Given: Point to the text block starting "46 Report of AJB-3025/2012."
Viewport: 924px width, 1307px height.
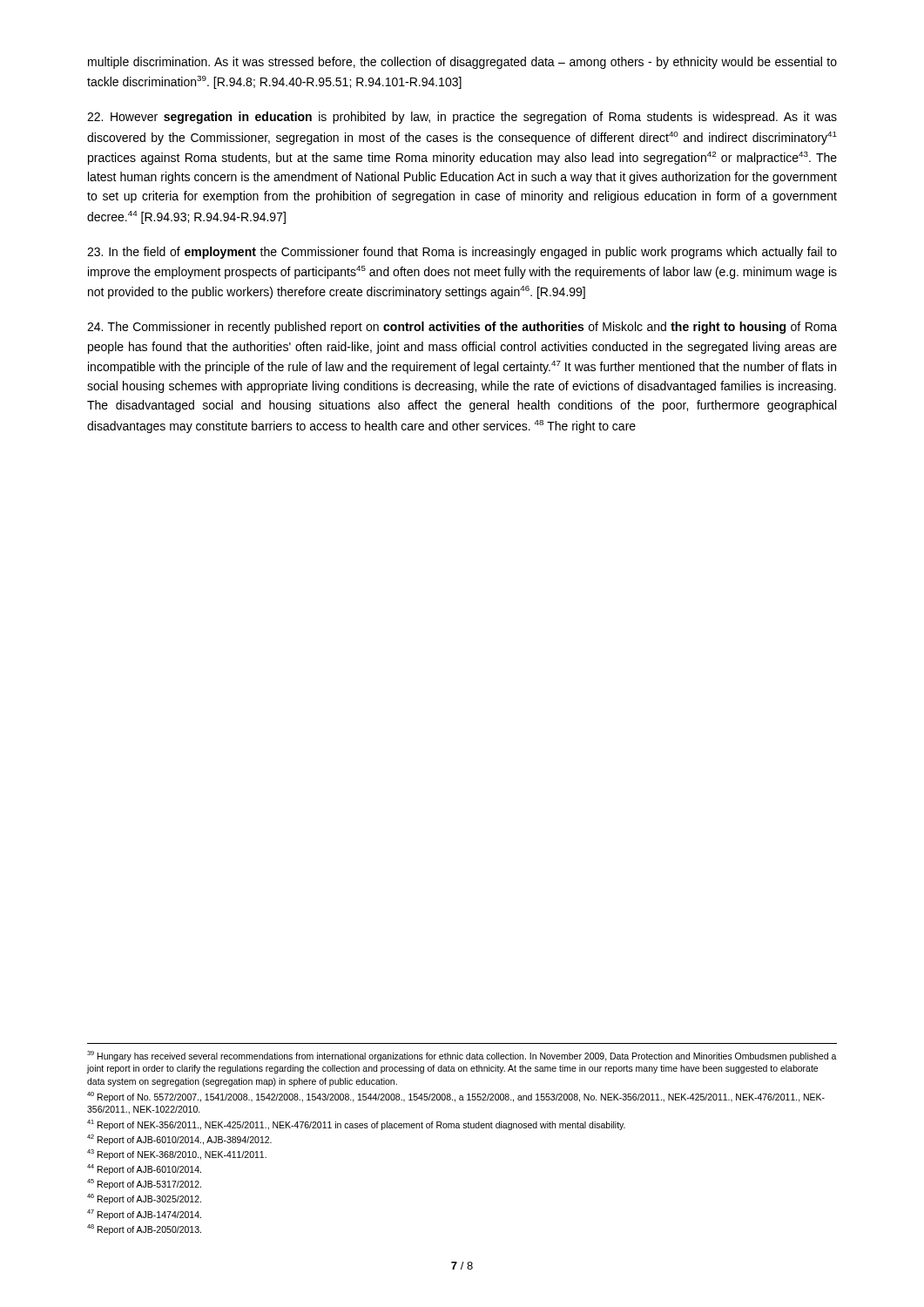Looking at the screenshot, I should coord(145,1198).
